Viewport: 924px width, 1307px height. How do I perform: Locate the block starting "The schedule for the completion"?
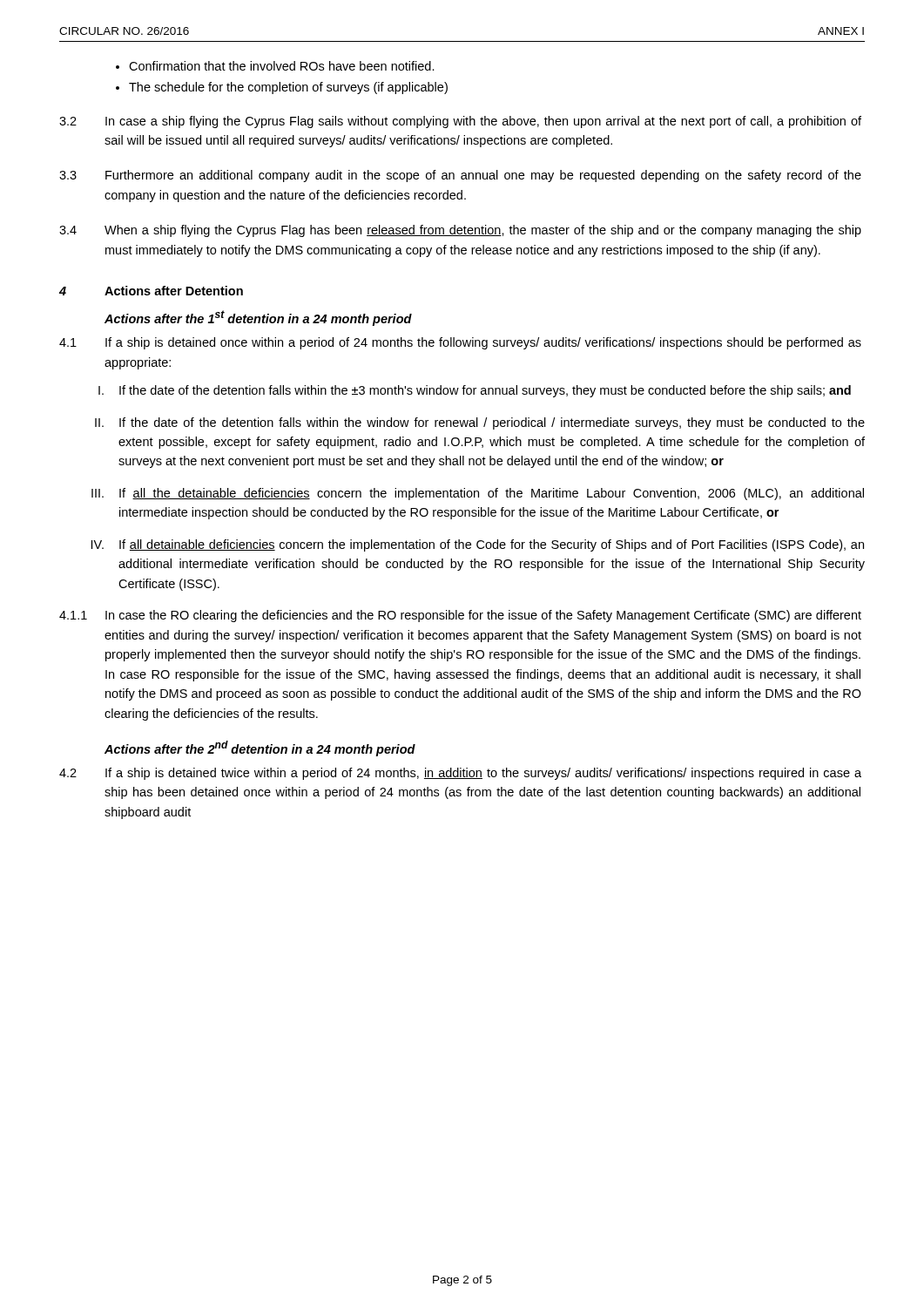(x=282, y=88)
